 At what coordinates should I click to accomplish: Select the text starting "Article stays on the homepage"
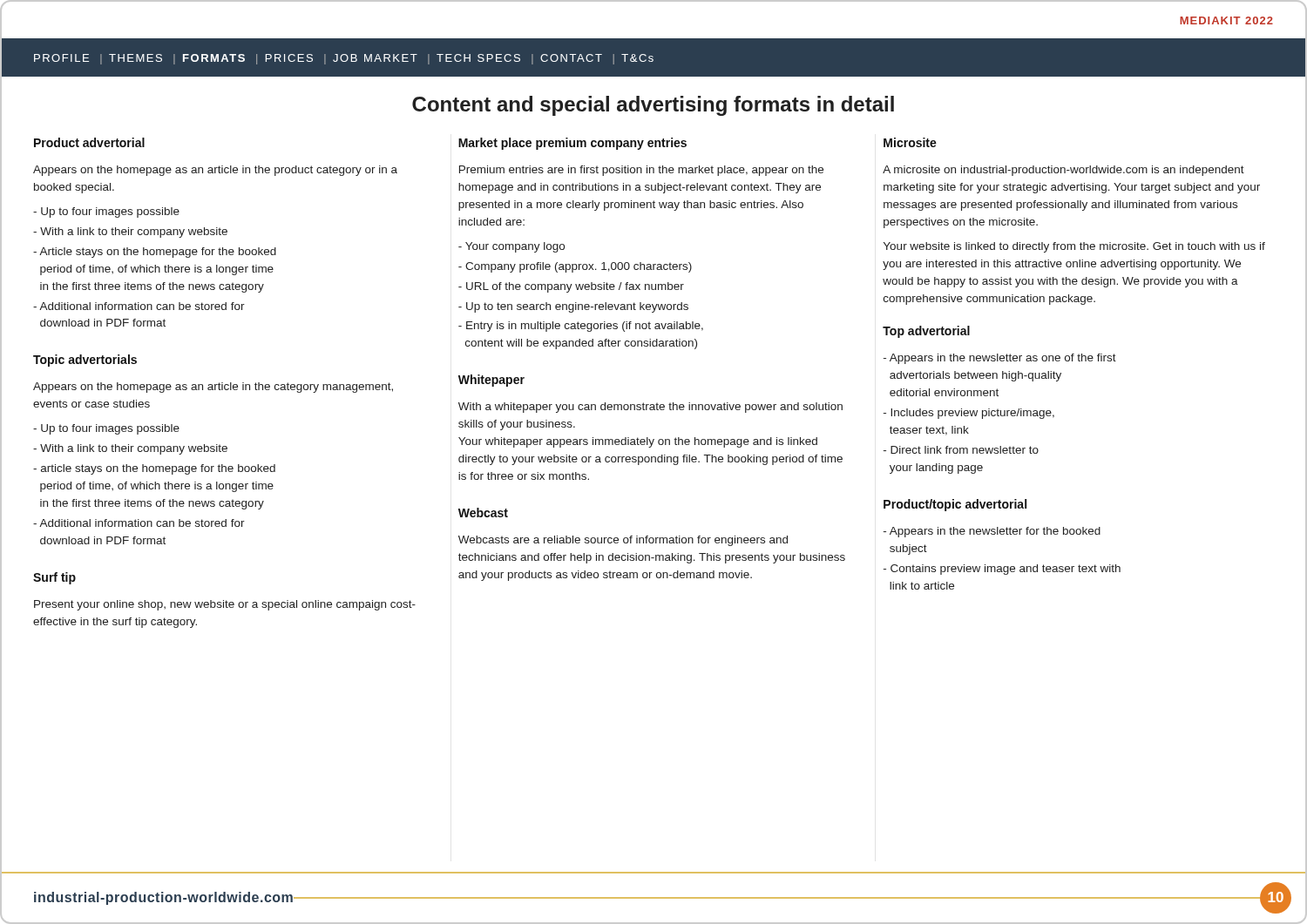[229, 269]
